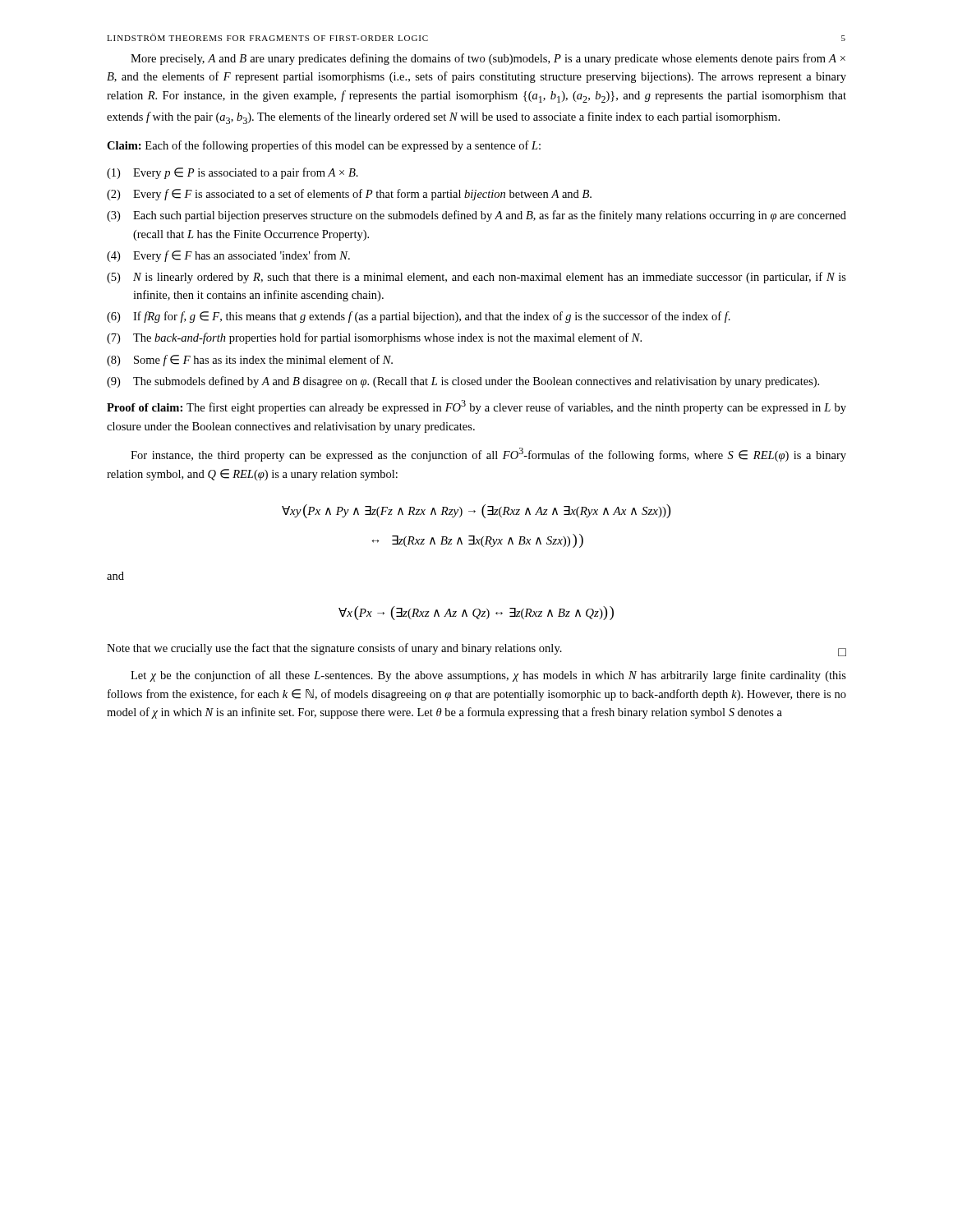
Task: Point to the formula beginning "∀x (Px → (∃z(Rxz ∧"
Action: coord(476,612)
